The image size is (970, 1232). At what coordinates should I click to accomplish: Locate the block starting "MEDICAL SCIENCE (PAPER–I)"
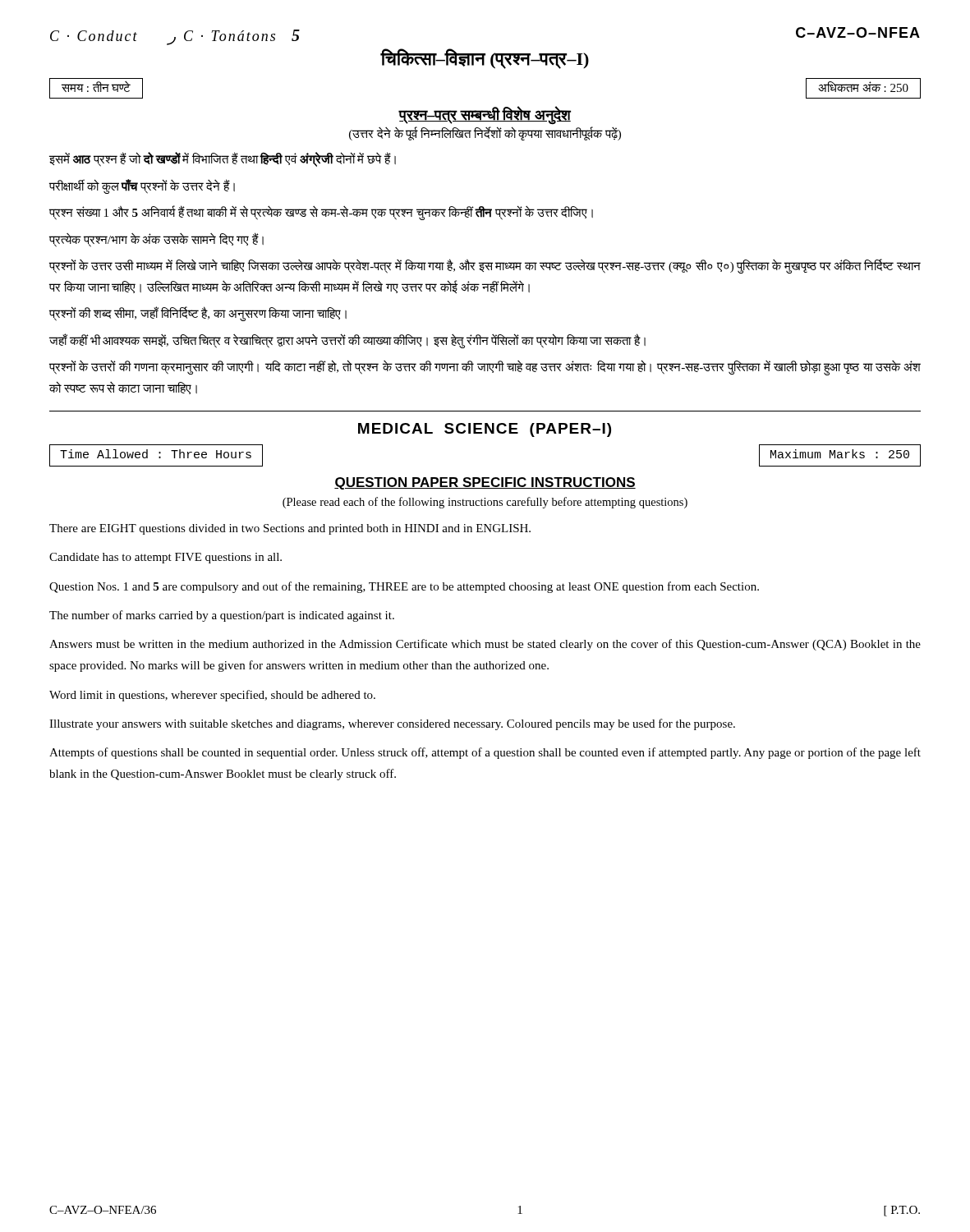coord(485,428)
